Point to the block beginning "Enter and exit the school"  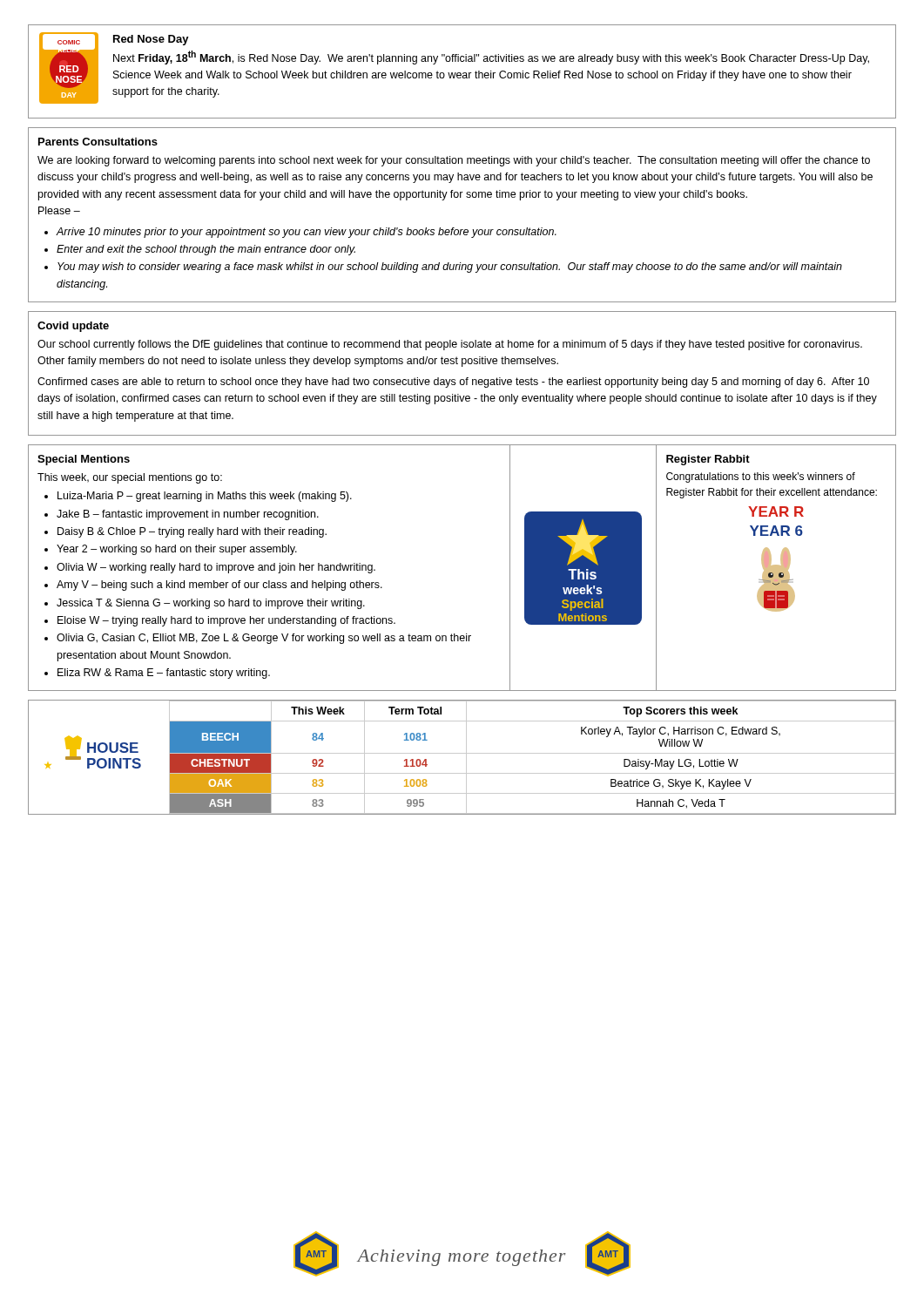pos(207,249)
